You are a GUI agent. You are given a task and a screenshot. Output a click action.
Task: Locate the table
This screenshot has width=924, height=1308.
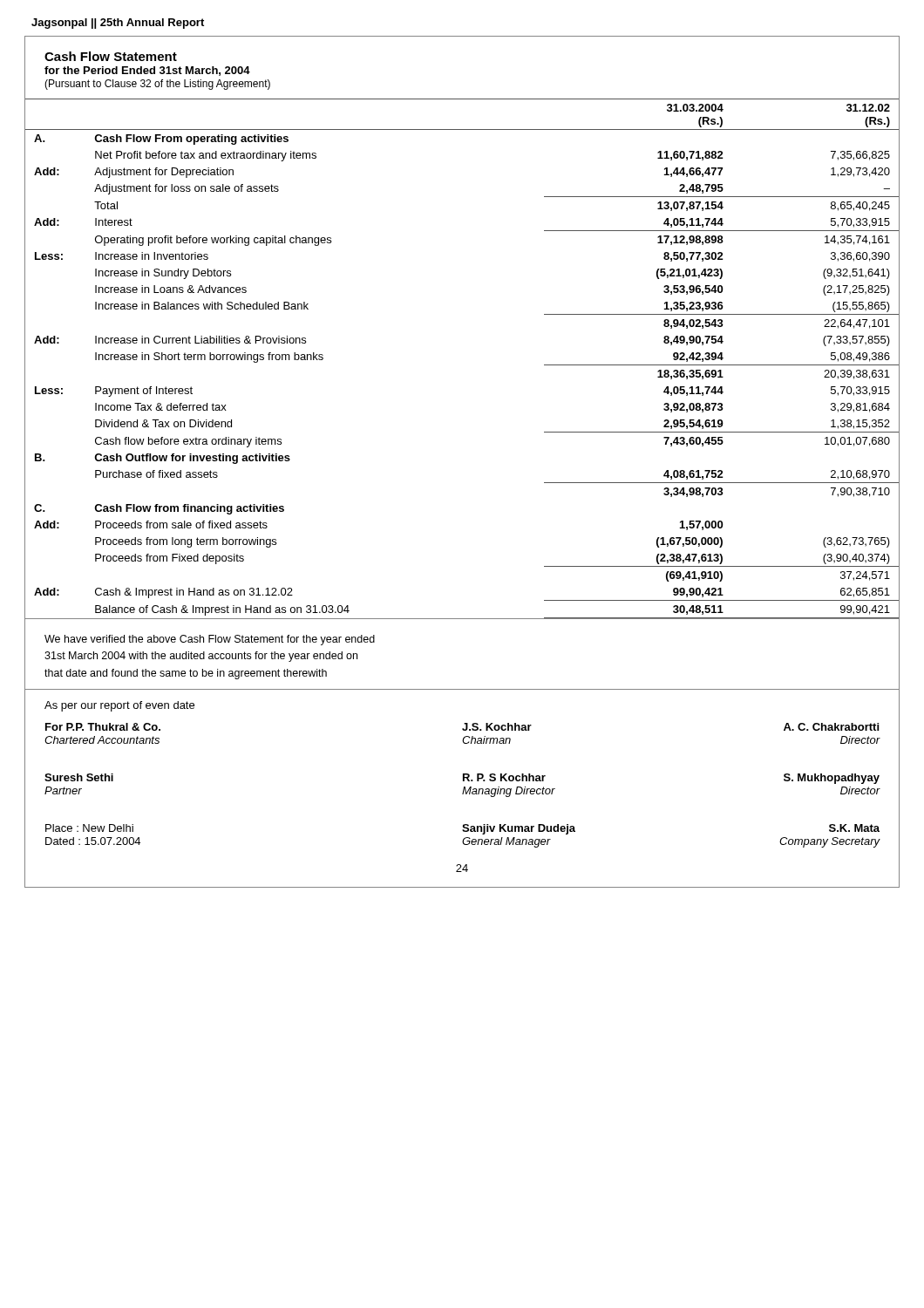pos(462,358)
